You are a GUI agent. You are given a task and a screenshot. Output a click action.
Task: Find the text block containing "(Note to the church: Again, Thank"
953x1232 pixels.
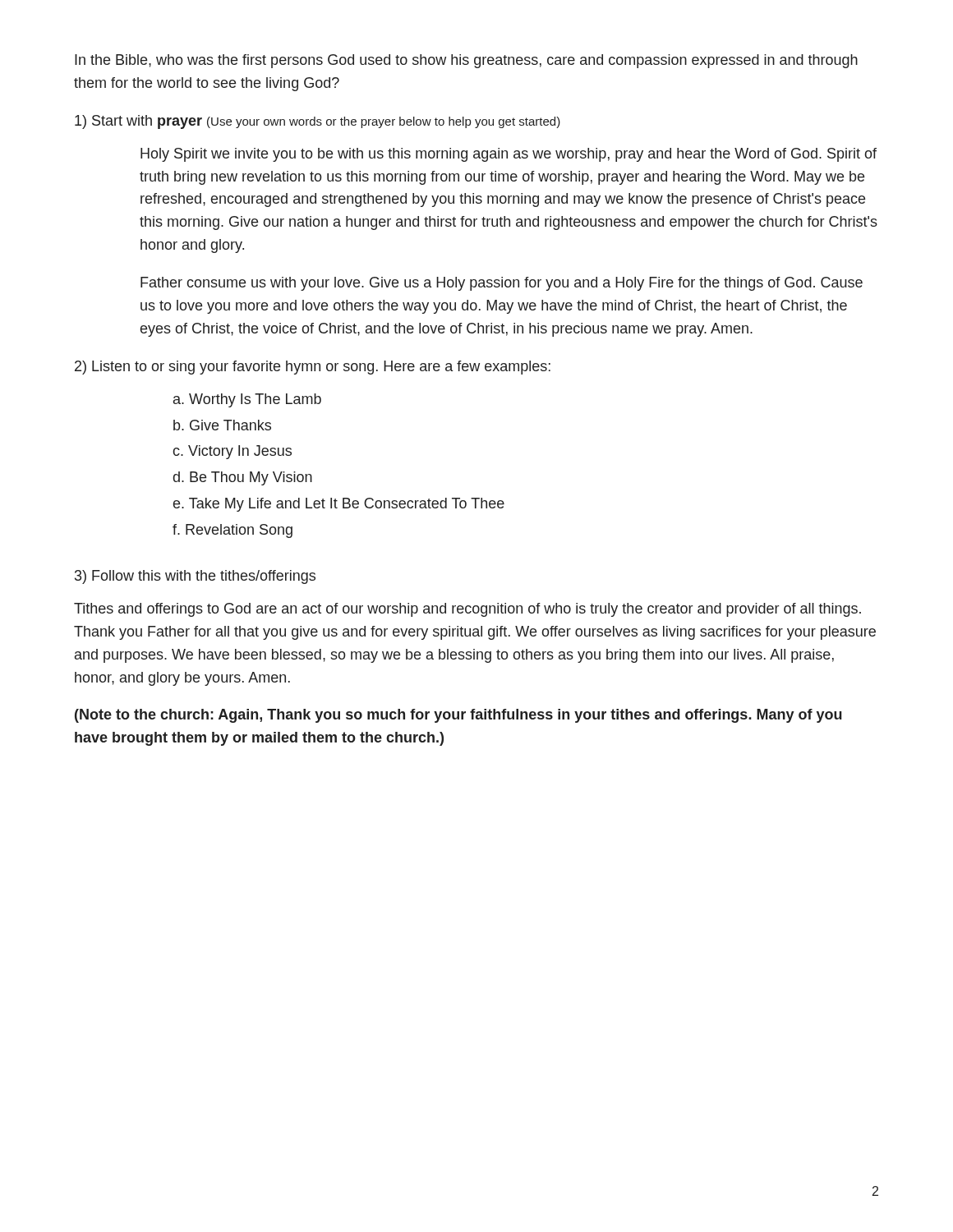click(458, 726)
